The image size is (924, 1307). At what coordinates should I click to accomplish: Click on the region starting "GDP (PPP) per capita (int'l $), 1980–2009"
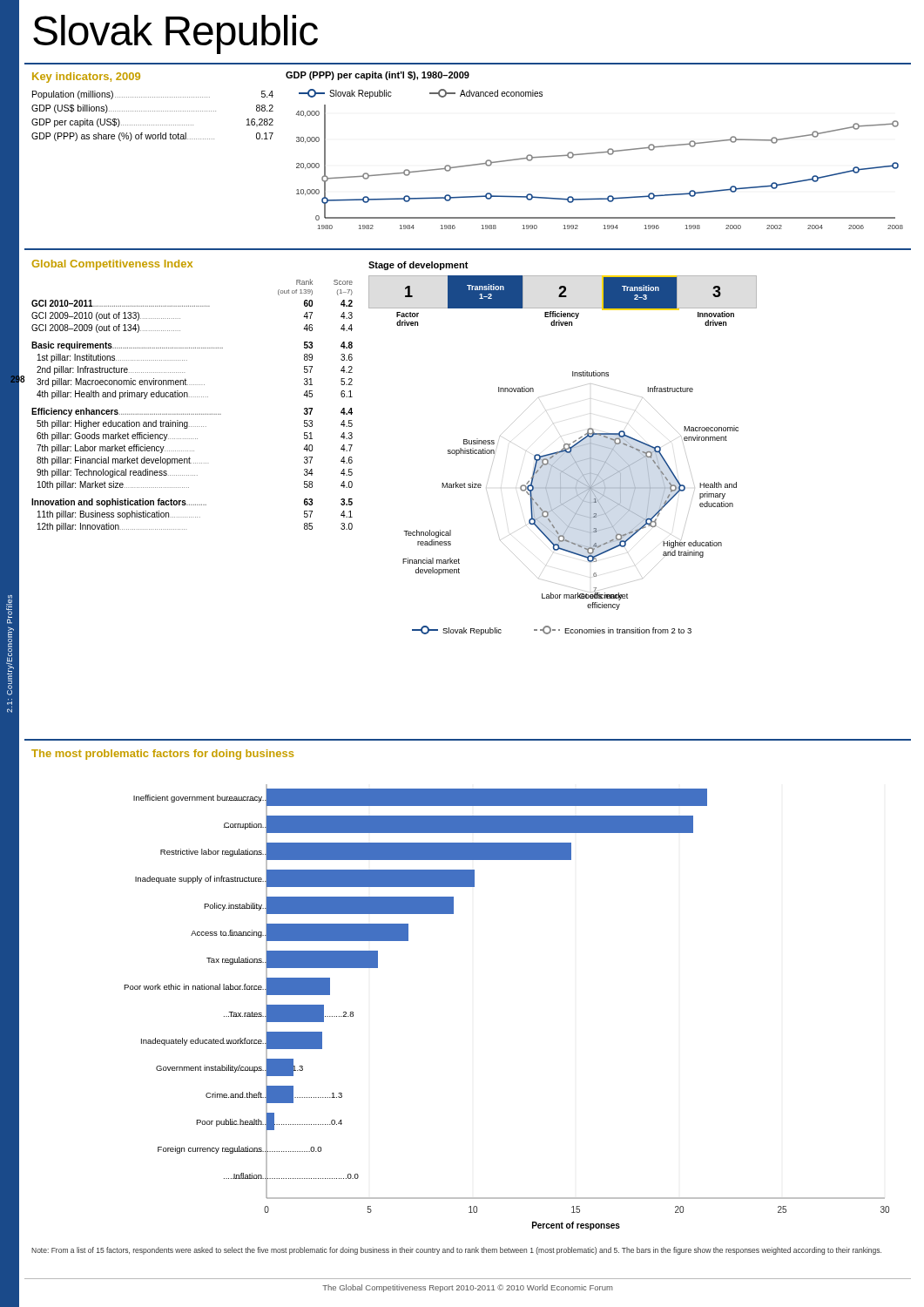pos(377,75)
